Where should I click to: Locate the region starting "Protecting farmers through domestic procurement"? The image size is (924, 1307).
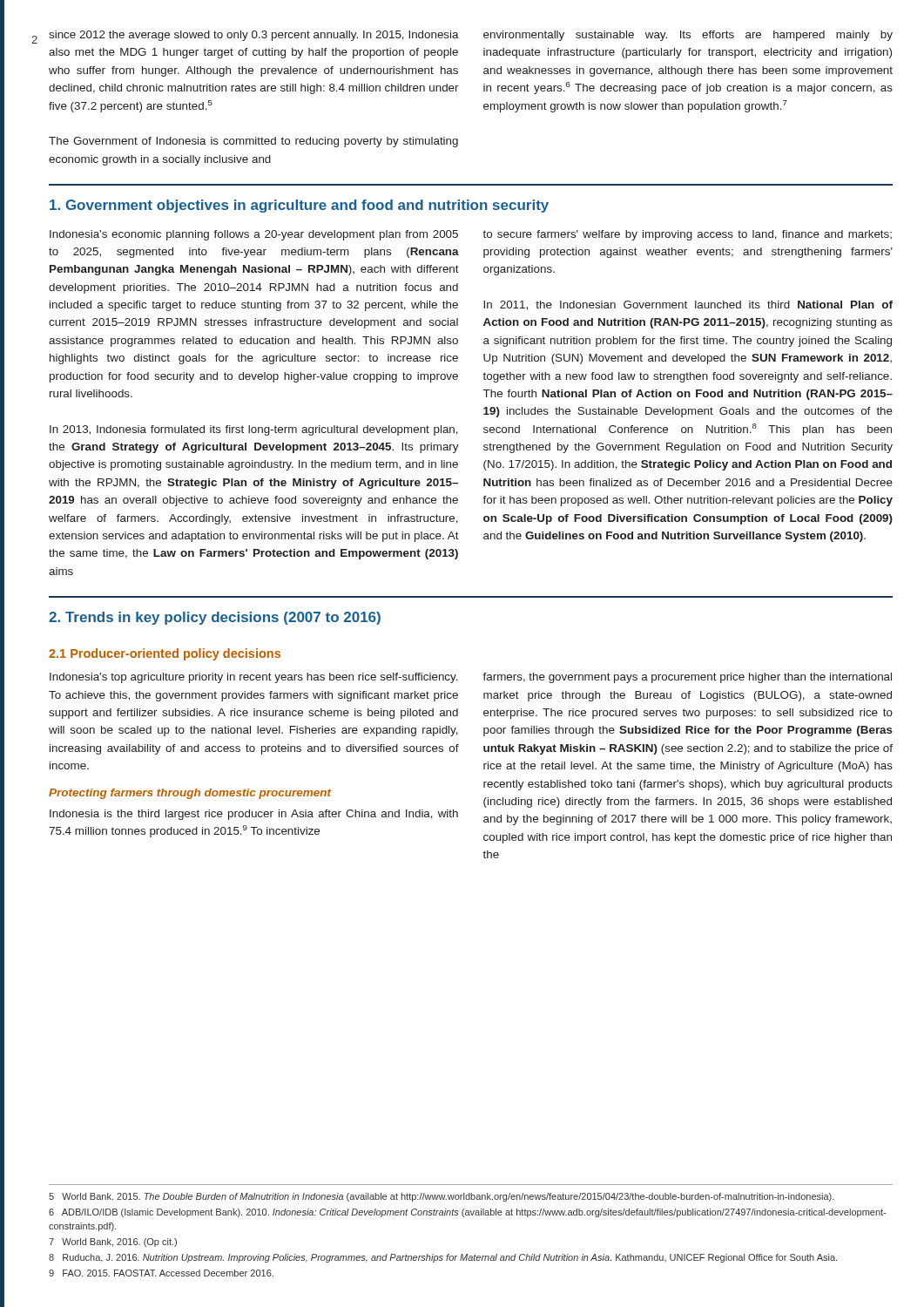pos(254,793)
